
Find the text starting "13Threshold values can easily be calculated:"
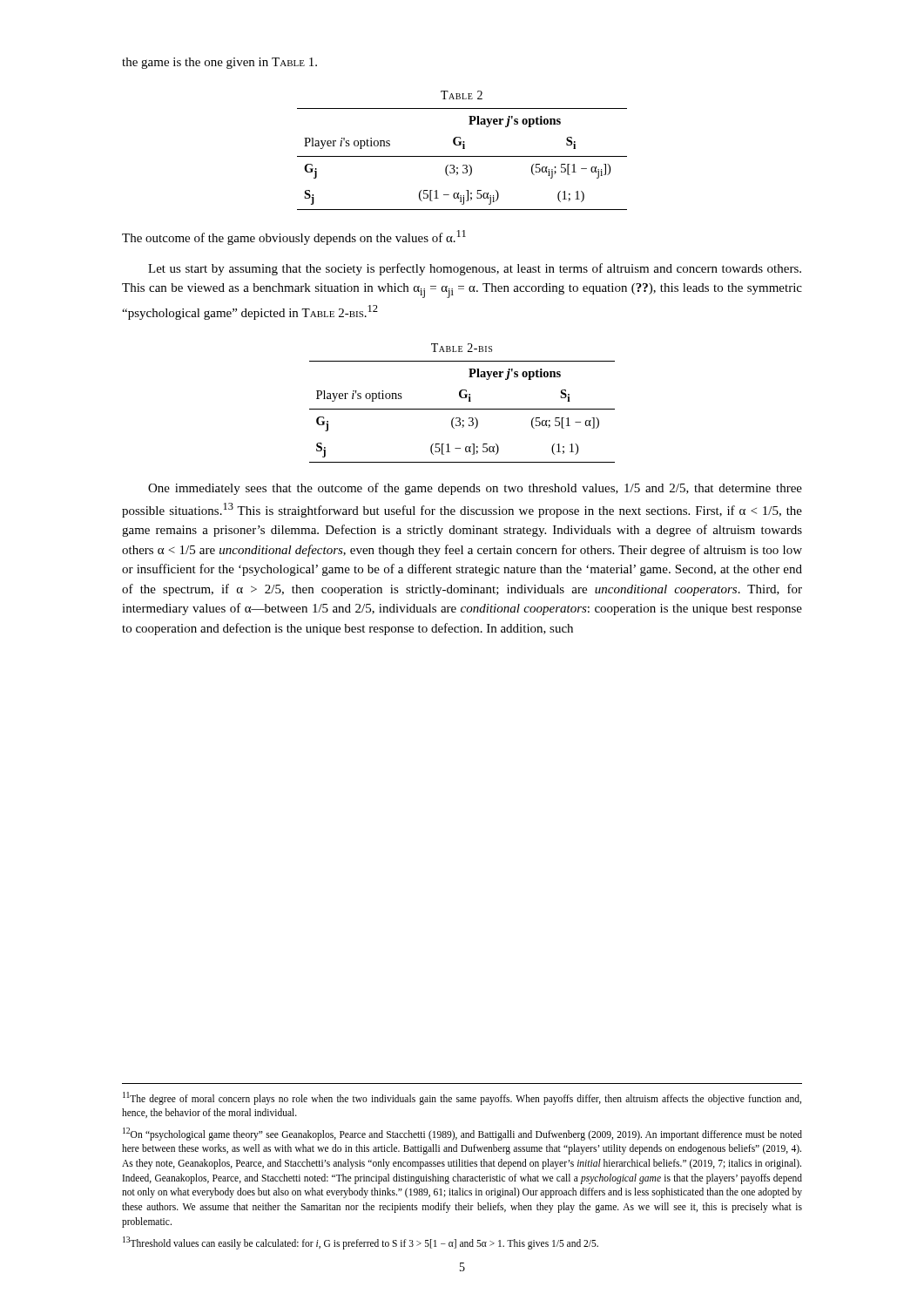(360, 1241)
